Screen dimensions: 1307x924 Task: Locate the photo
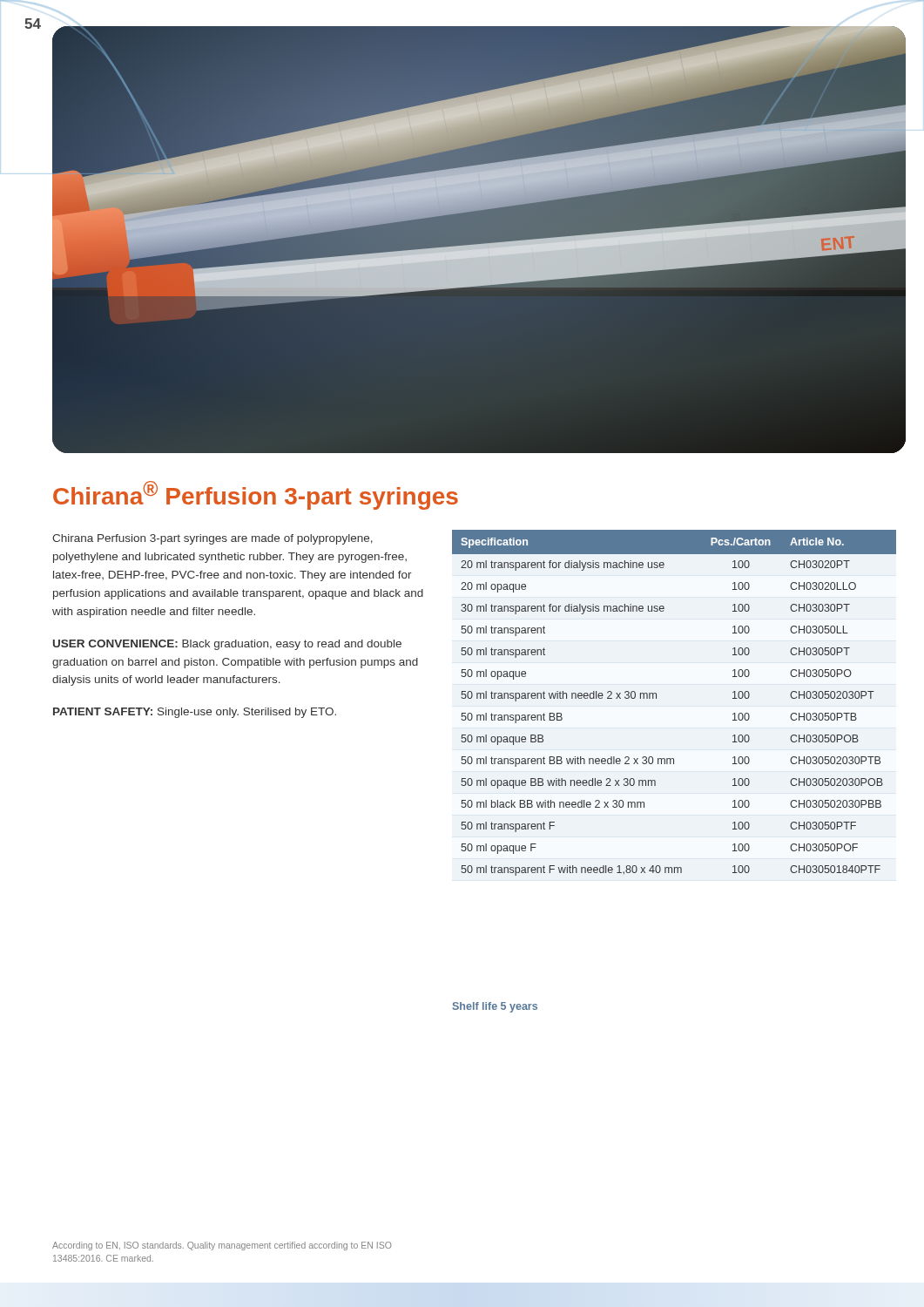point(479,240)
